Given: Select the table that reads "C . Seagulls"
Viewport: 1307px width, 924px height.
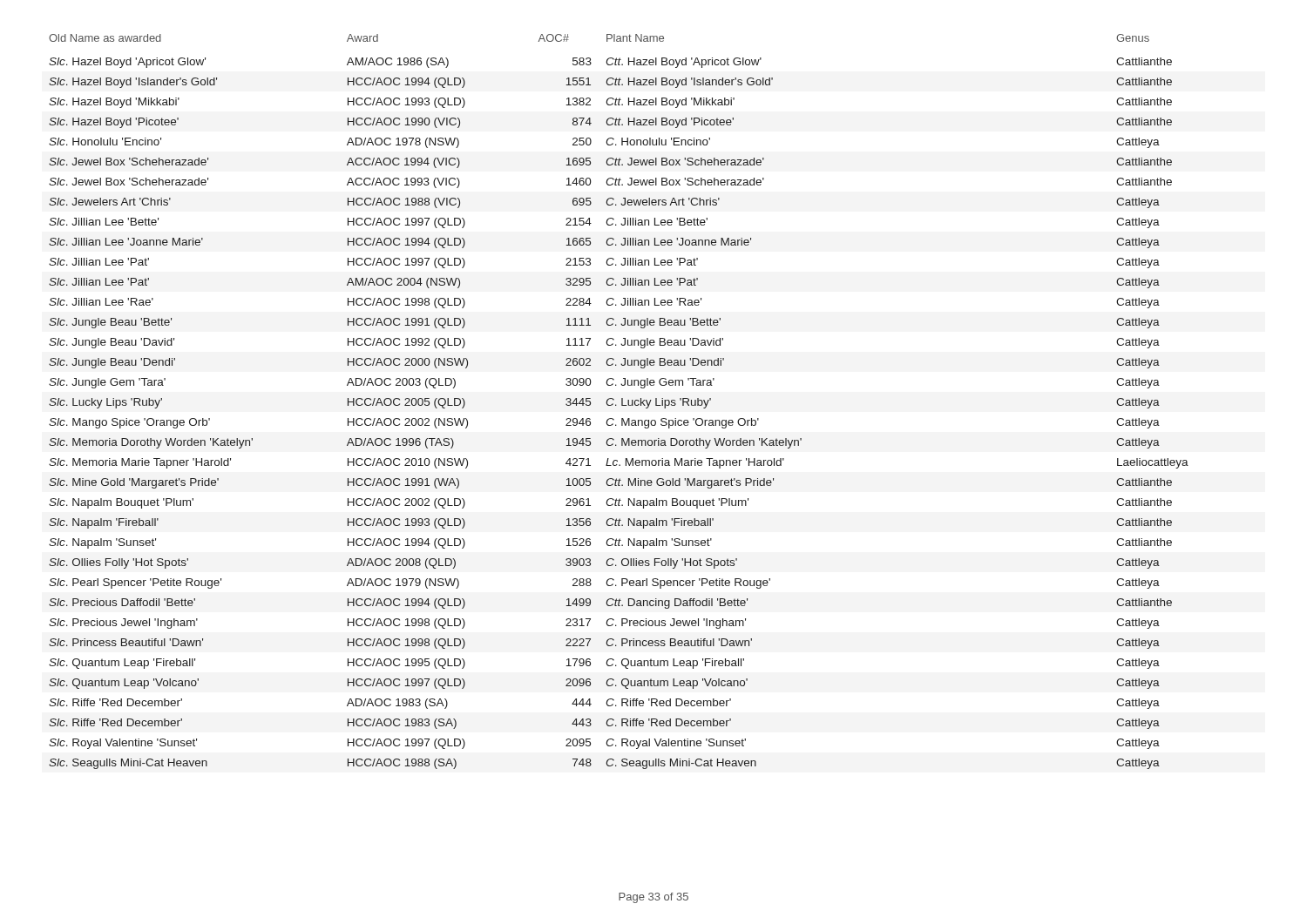Looking at the screenshot, I should (654, 400).
